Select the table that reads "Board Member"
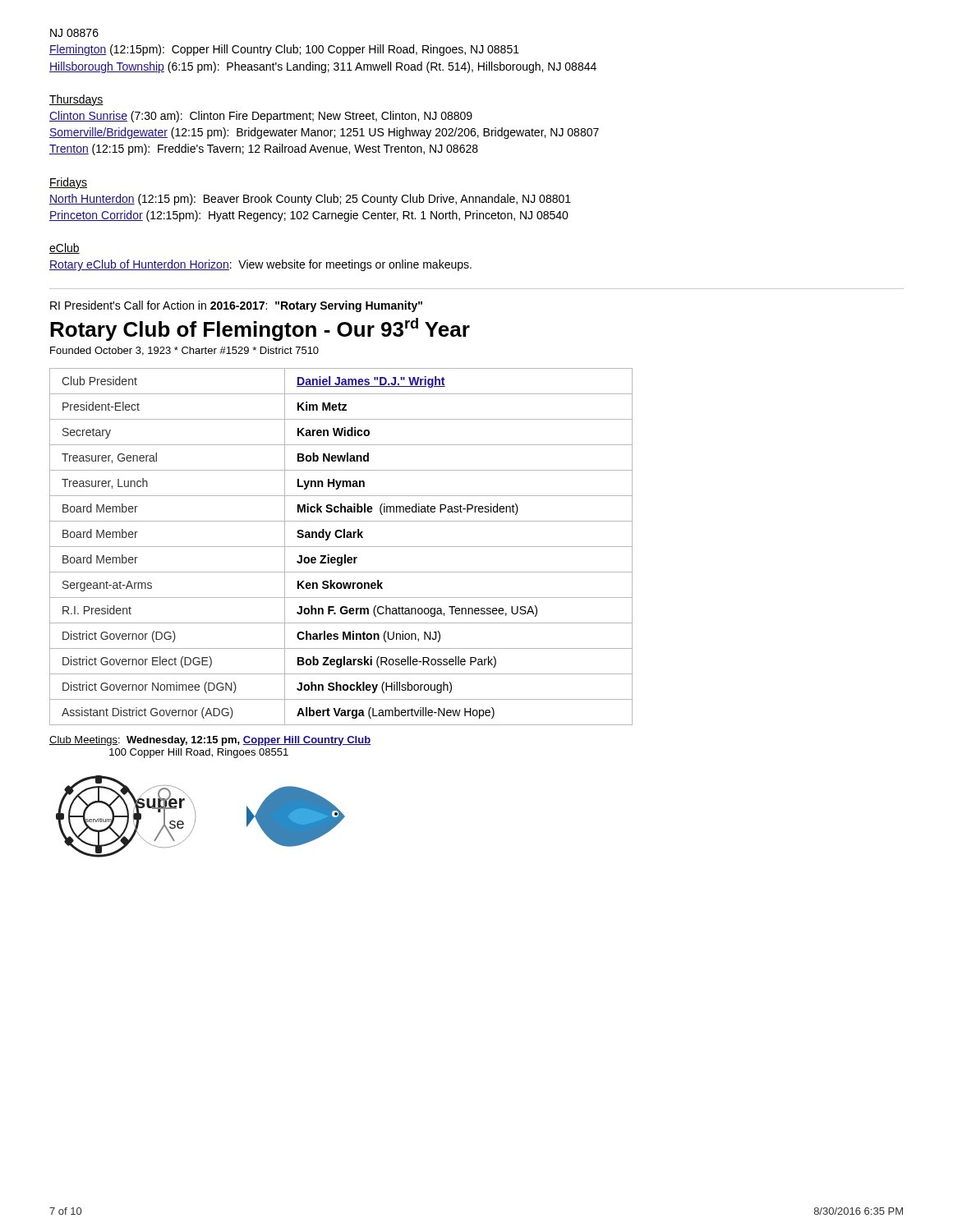Viewport: 953px width, 1232px height. (x=476, y=546)
